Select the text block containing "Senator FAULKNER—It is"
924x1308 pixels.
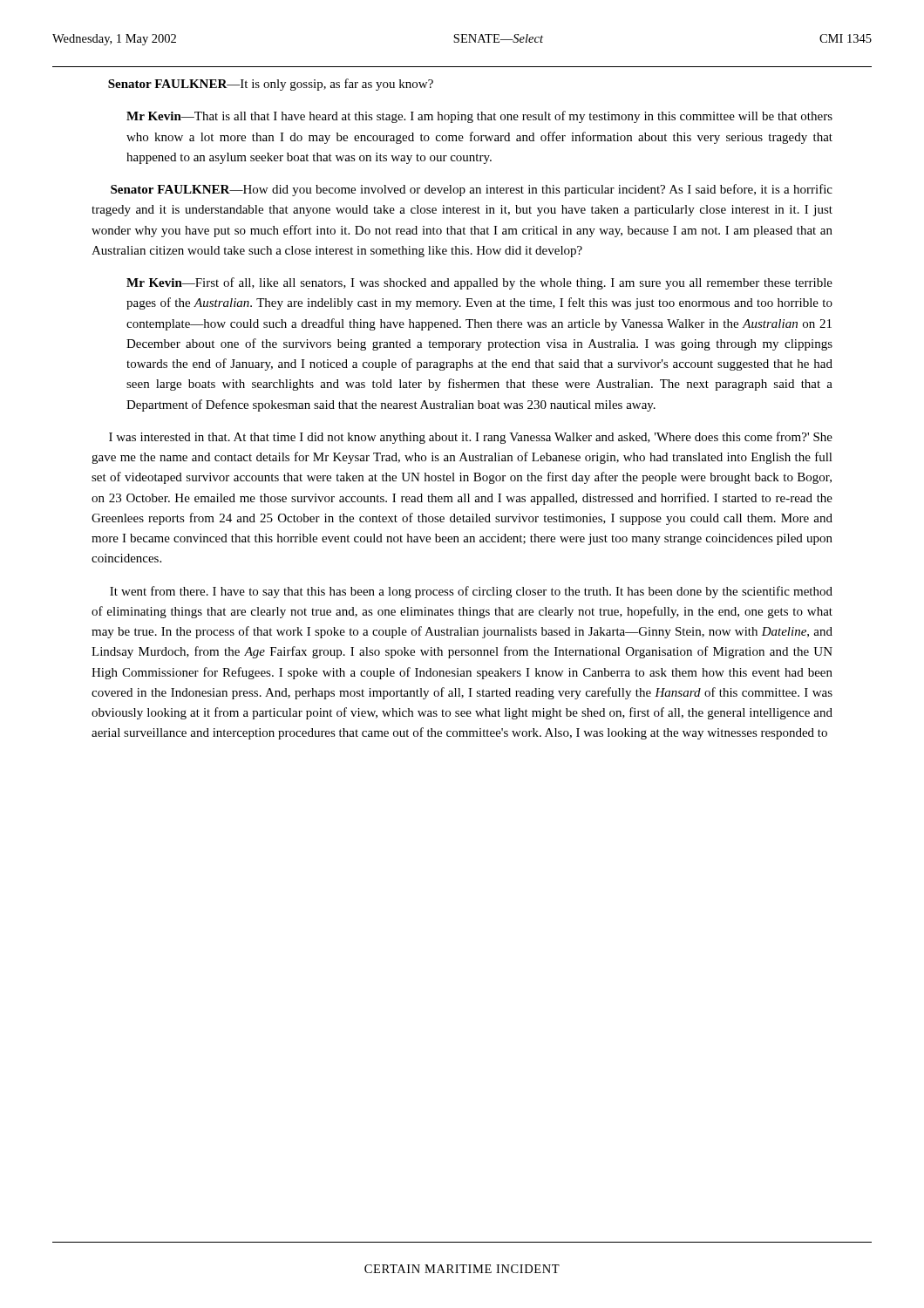pyautogui.click(x=263, y=84)
